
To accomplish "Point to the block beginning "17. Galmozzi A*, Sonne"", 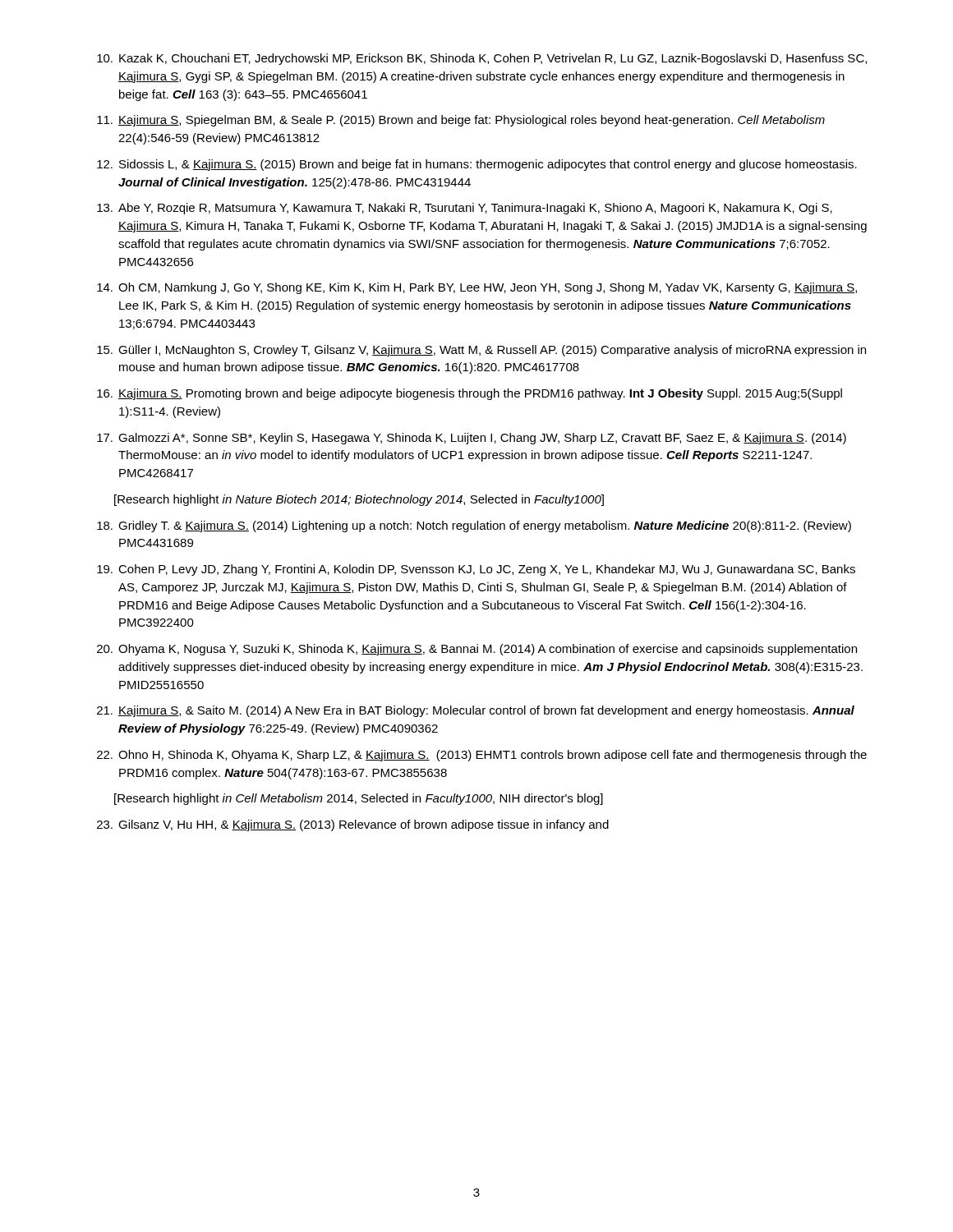I will click(x=476, y=455).
